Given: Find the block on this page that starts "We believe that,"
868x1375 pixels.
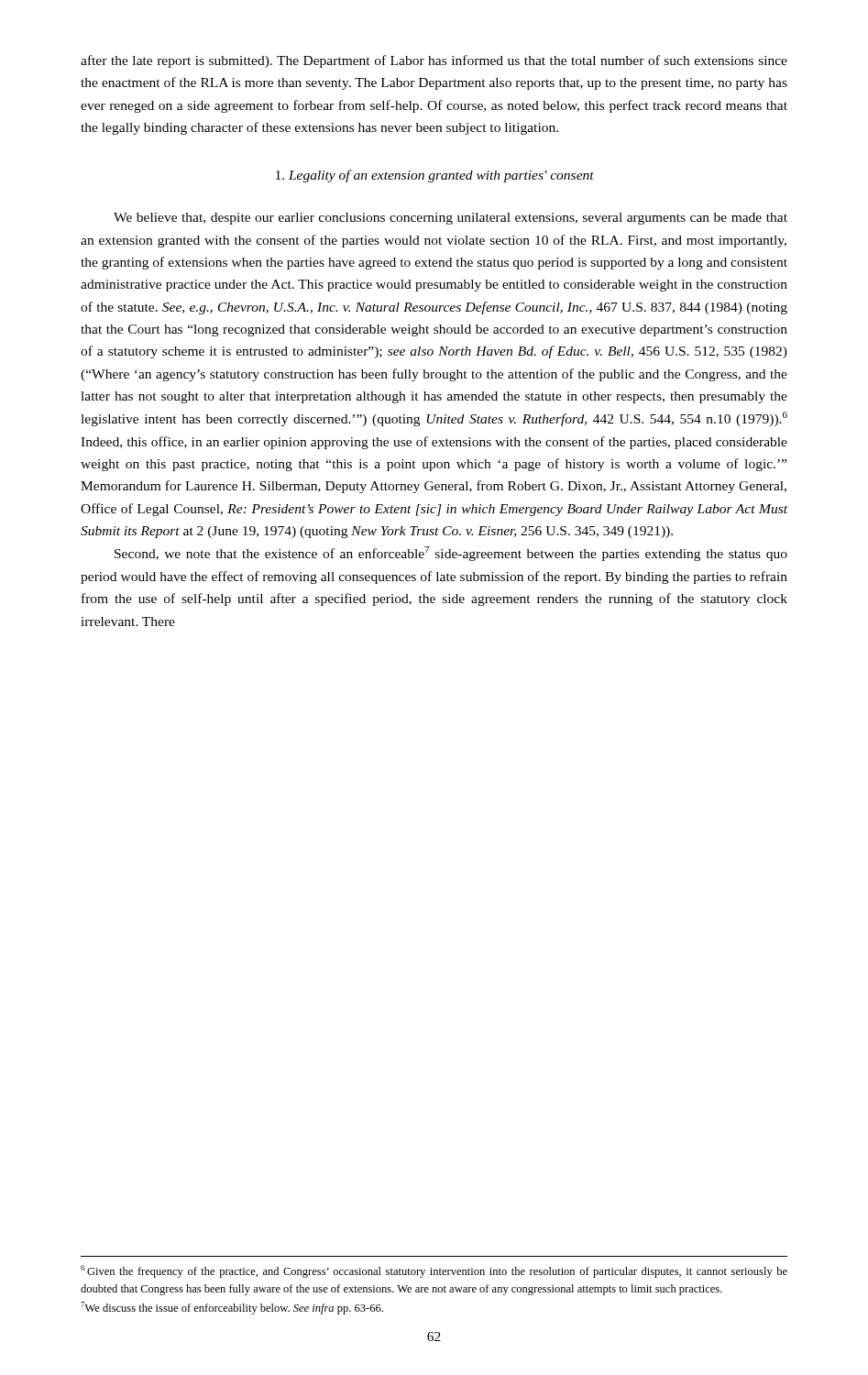Looking at the screenshot, I should tap(434, 374).
